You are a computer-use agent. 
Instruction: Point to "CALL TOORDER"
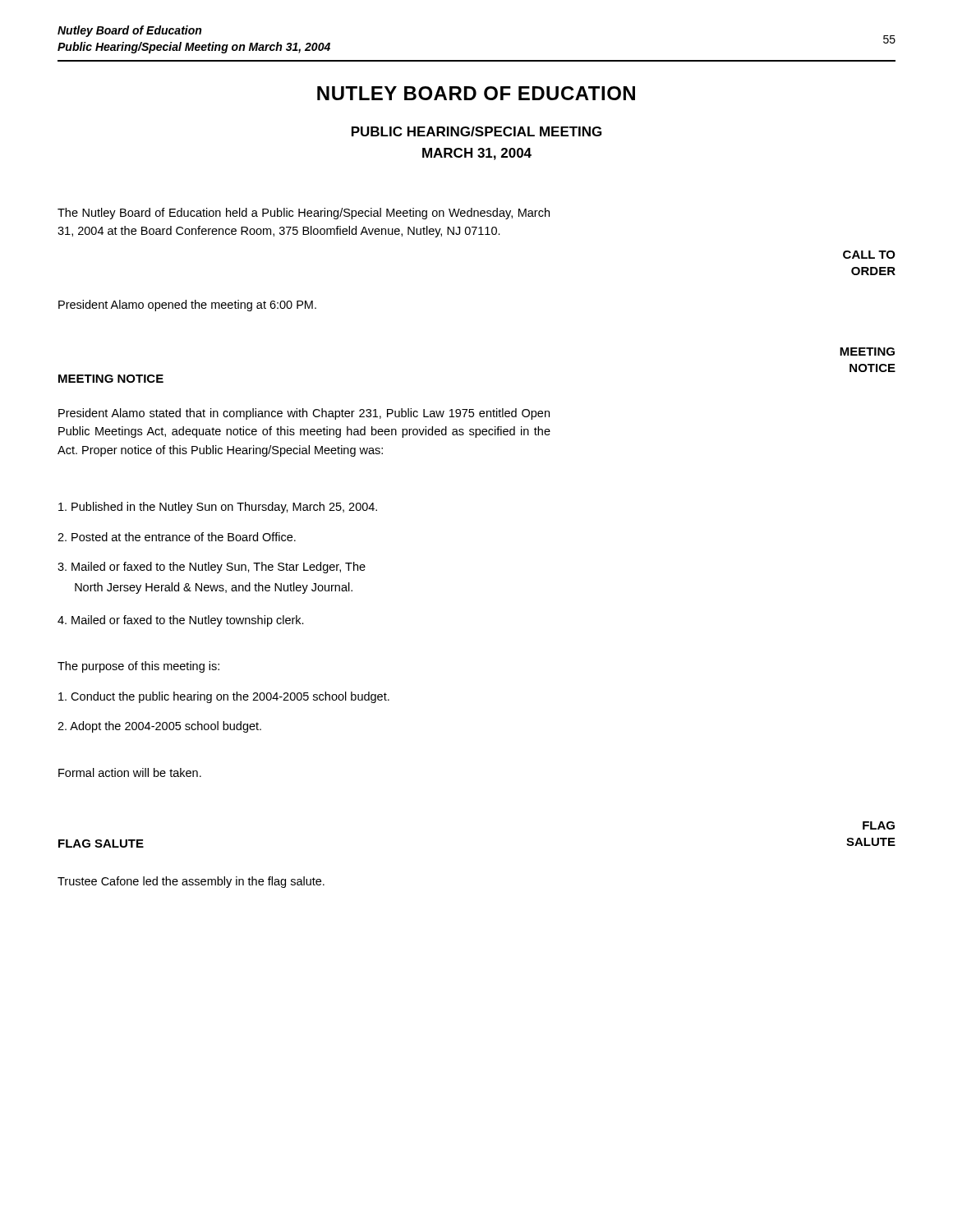coord(869,262)
